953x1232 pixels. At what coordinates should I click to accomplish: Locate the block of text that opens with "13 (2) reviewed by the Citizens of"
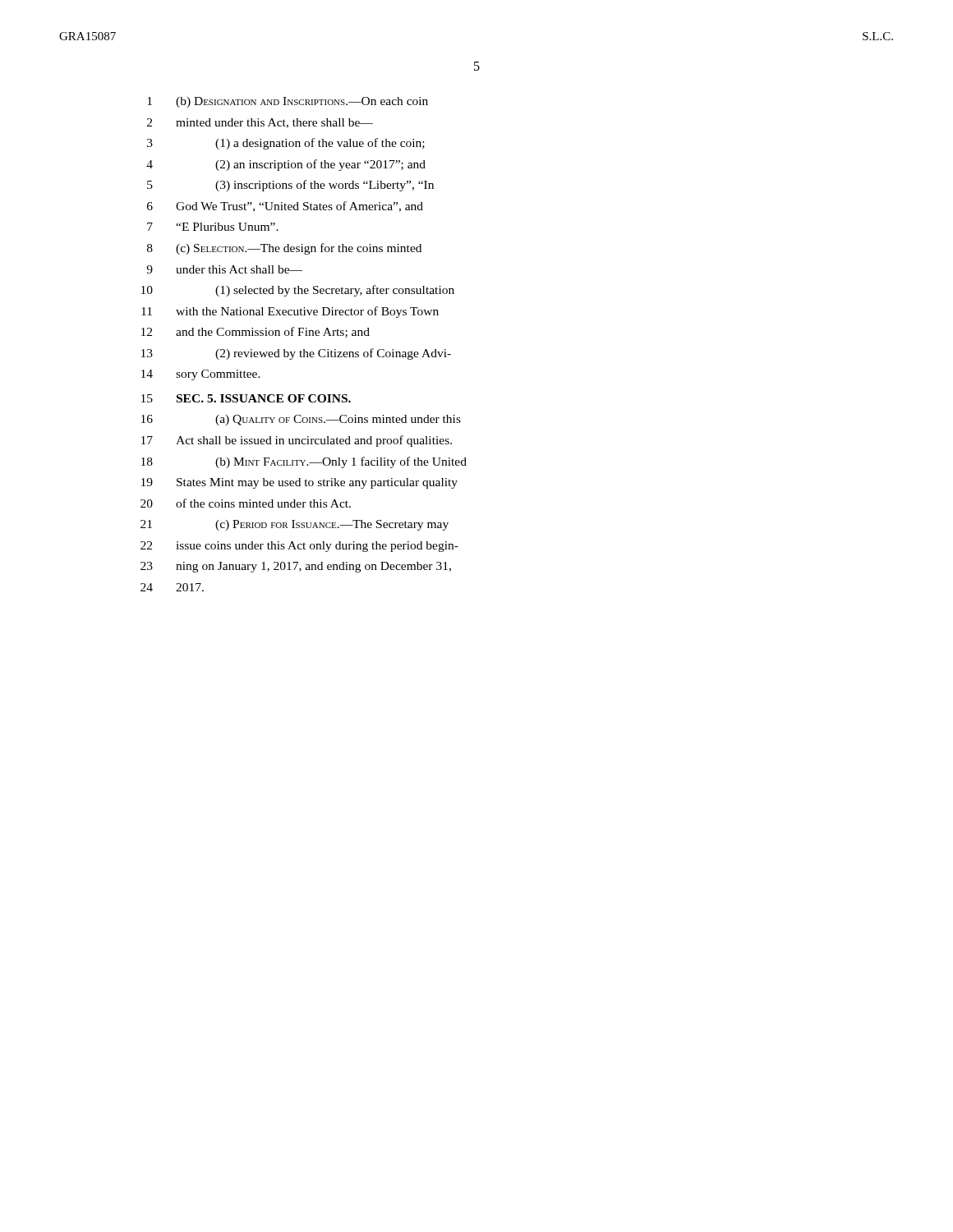pos(286,353)
